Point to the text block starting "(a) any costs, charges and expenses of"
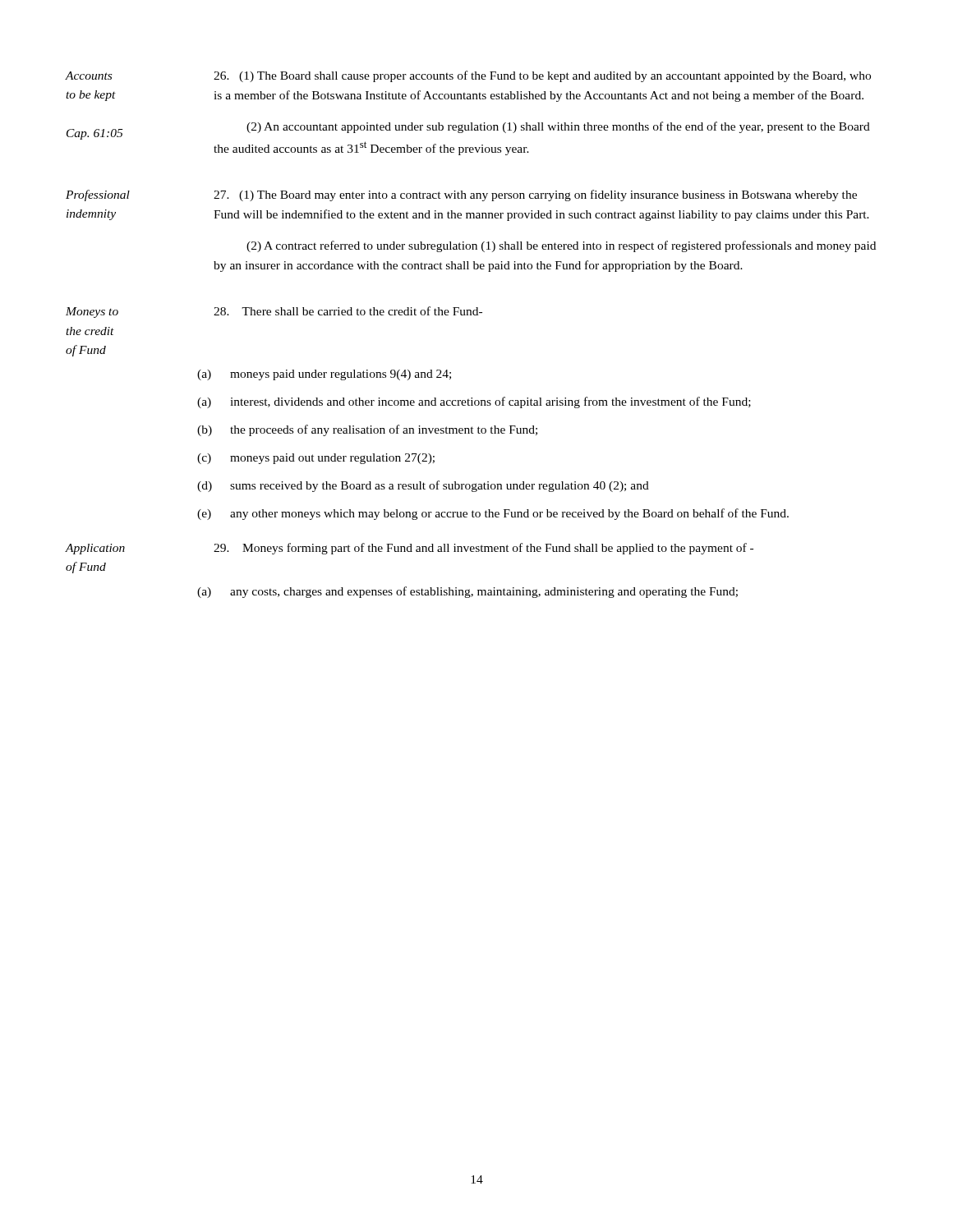953x1232 pixels. pyautogui.click(x=538, y=591)
